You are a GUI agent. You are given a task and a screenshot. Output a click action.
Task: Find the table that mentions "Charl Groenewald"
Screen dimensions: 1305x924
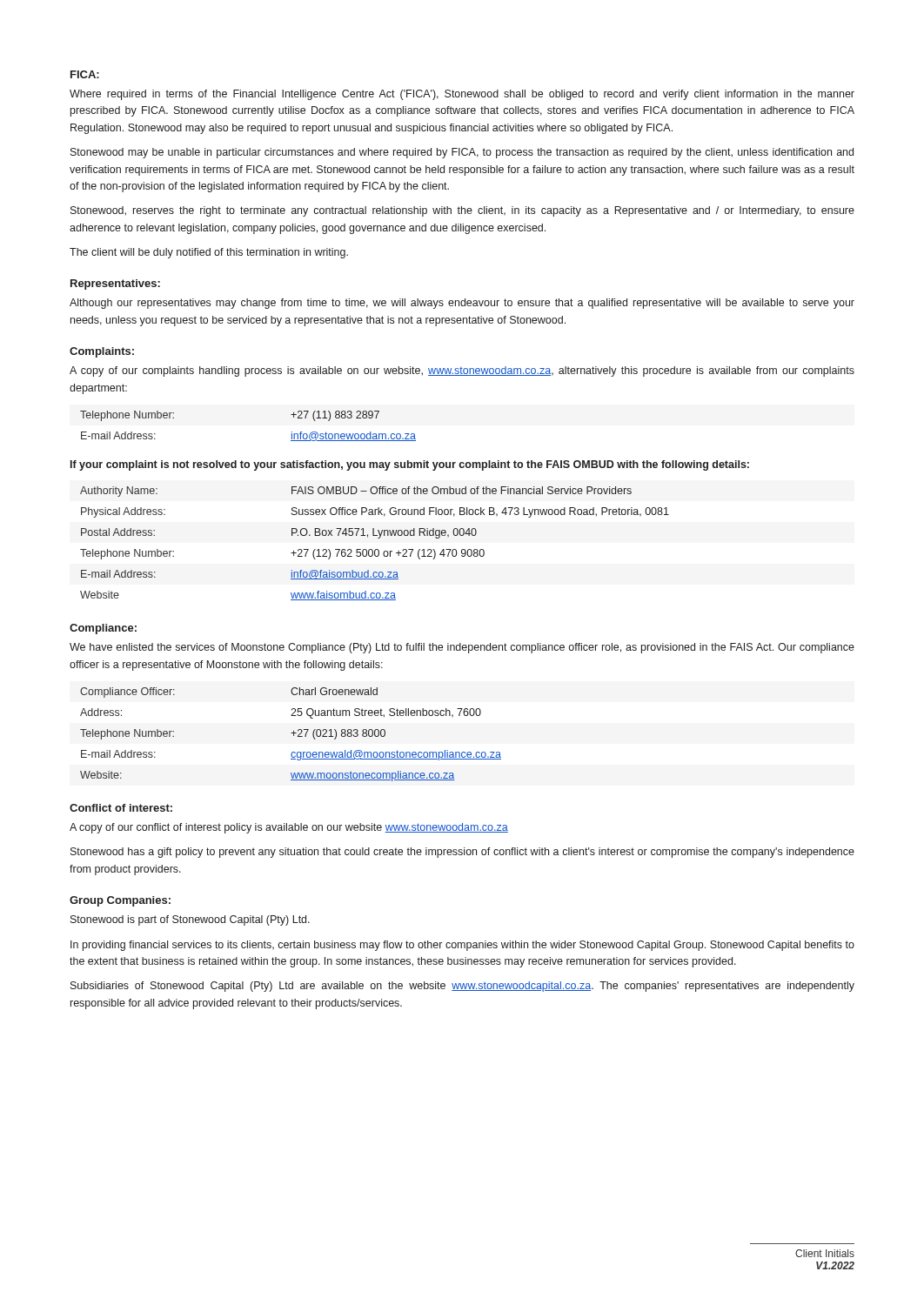point(462,733)
